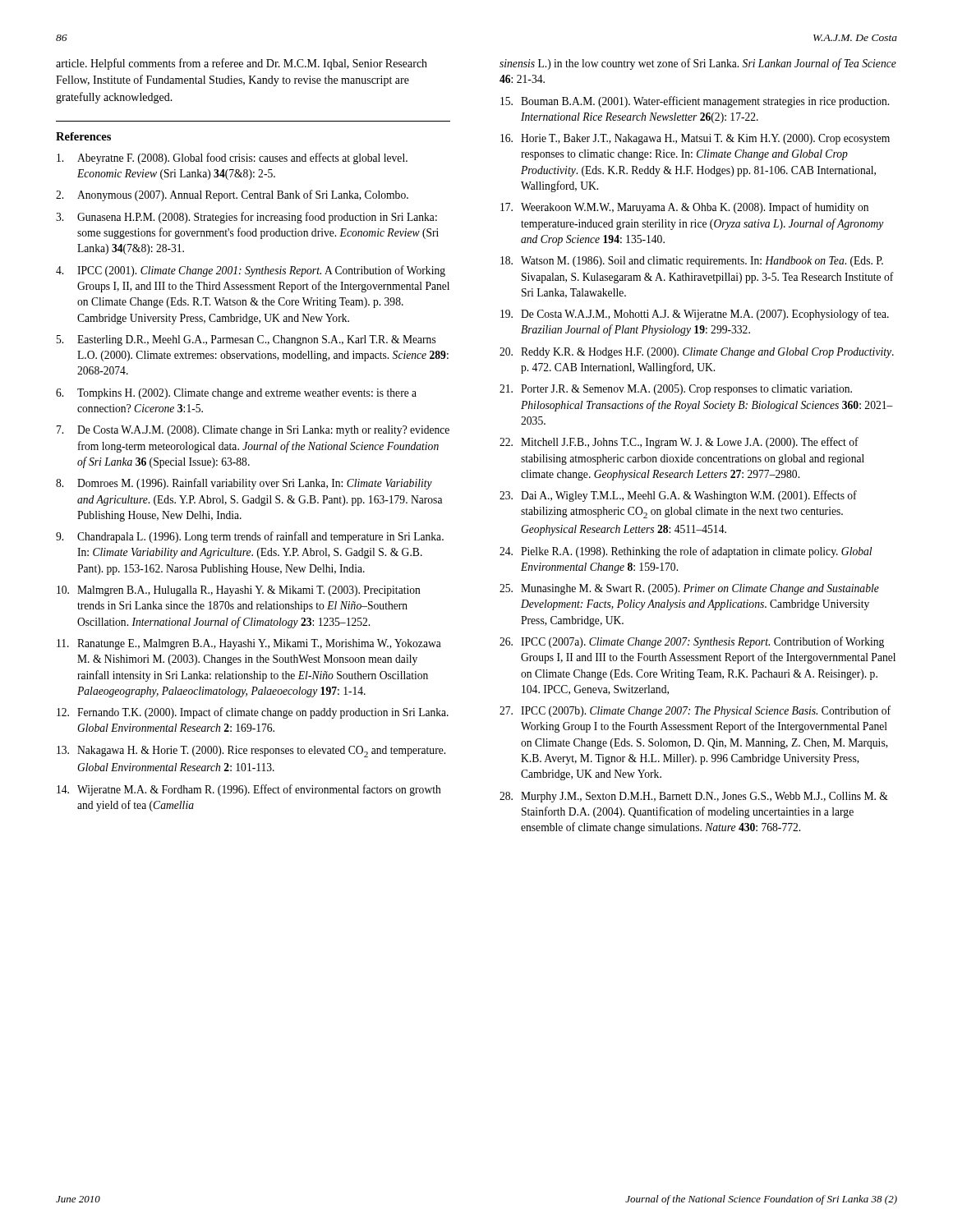The image size is (953, 1232).
Task: Point to the block starting "15. Bouman B.A.M. (2001). Water-efficient management"
Action: (698, 109)
